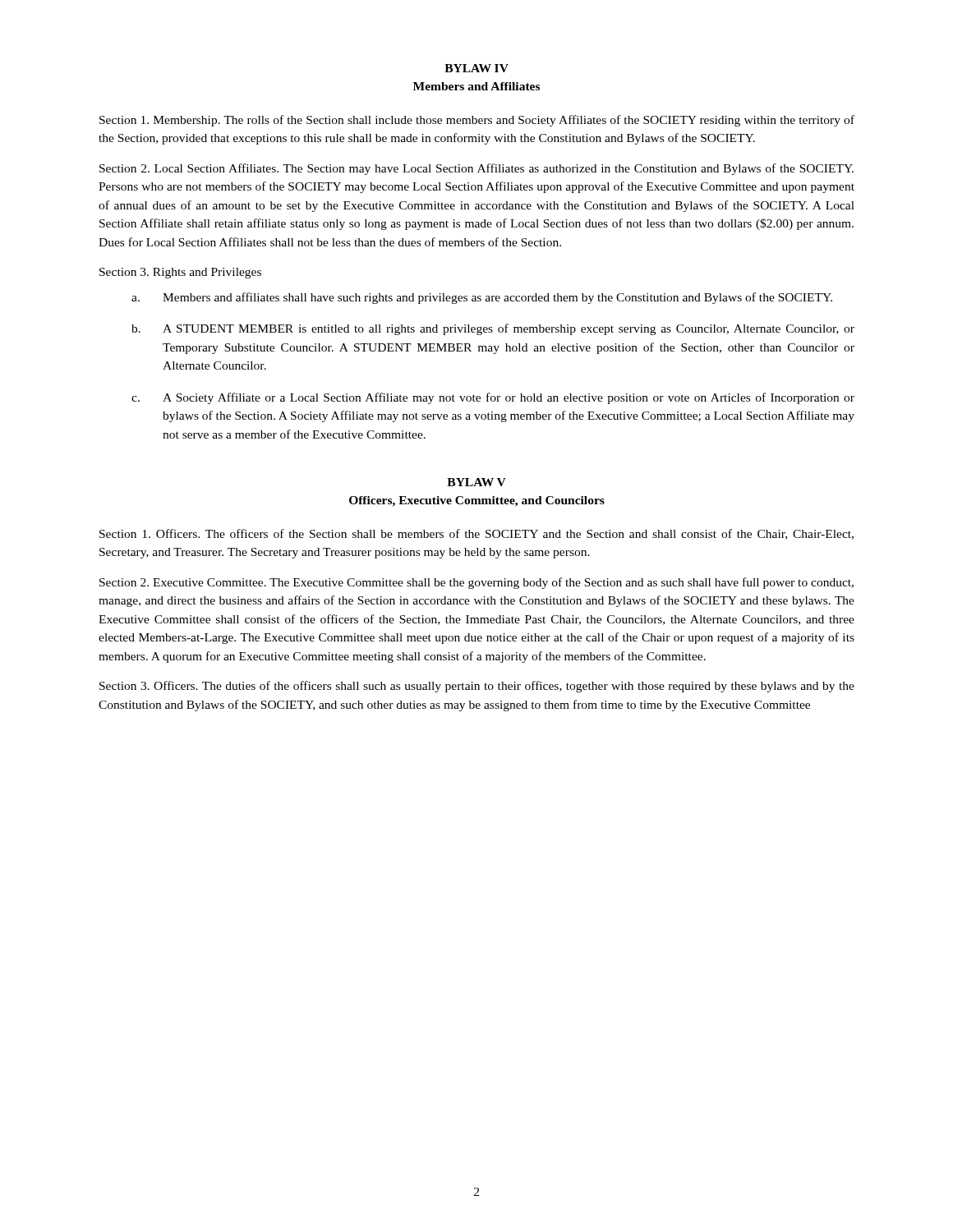The image size is (953, 1232).
Task: Click on the text block starting "c. A Society"
Action: click(493, 416)
